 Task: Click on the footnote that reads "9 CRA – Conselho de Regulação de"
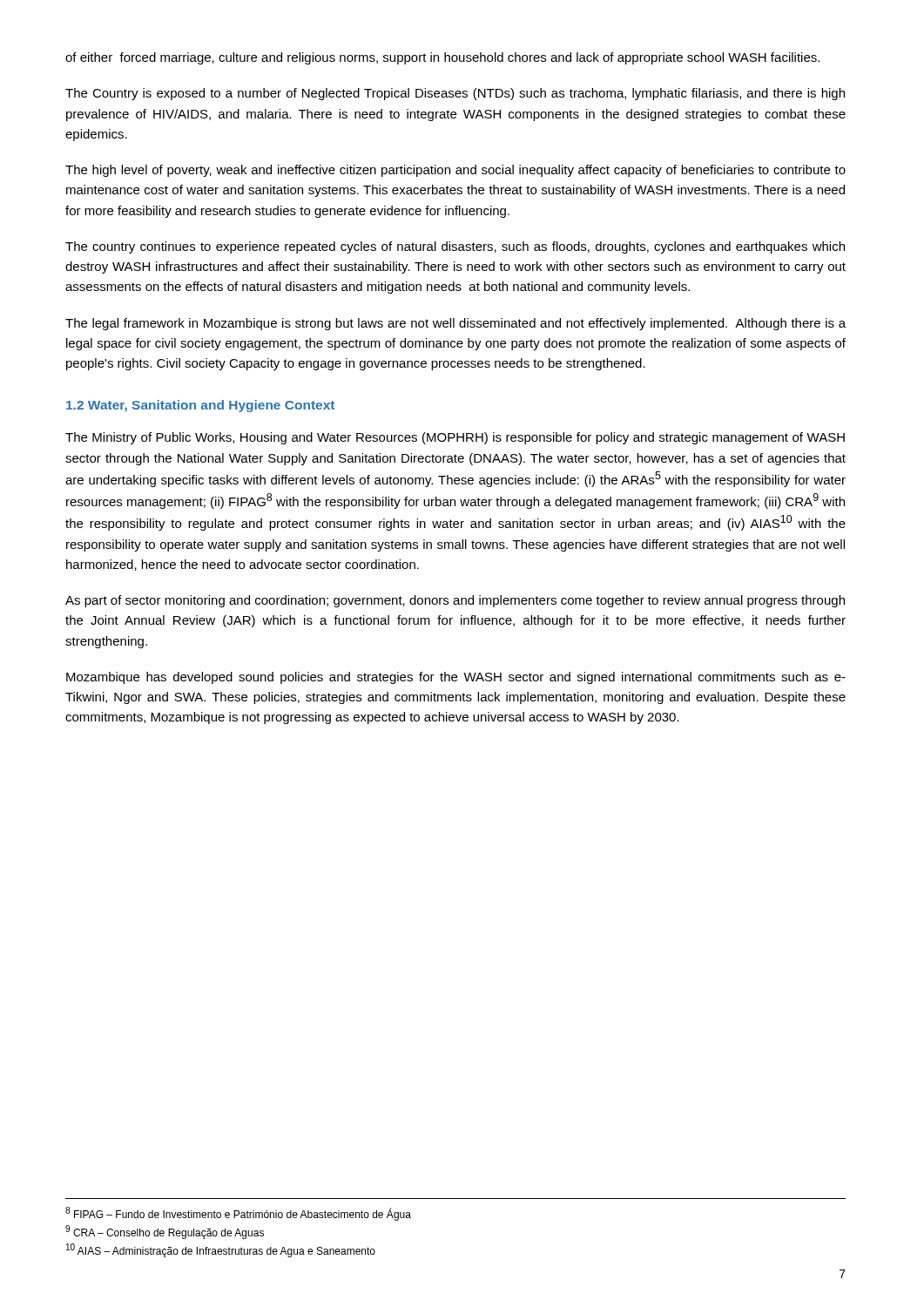tap(165, 1232)
